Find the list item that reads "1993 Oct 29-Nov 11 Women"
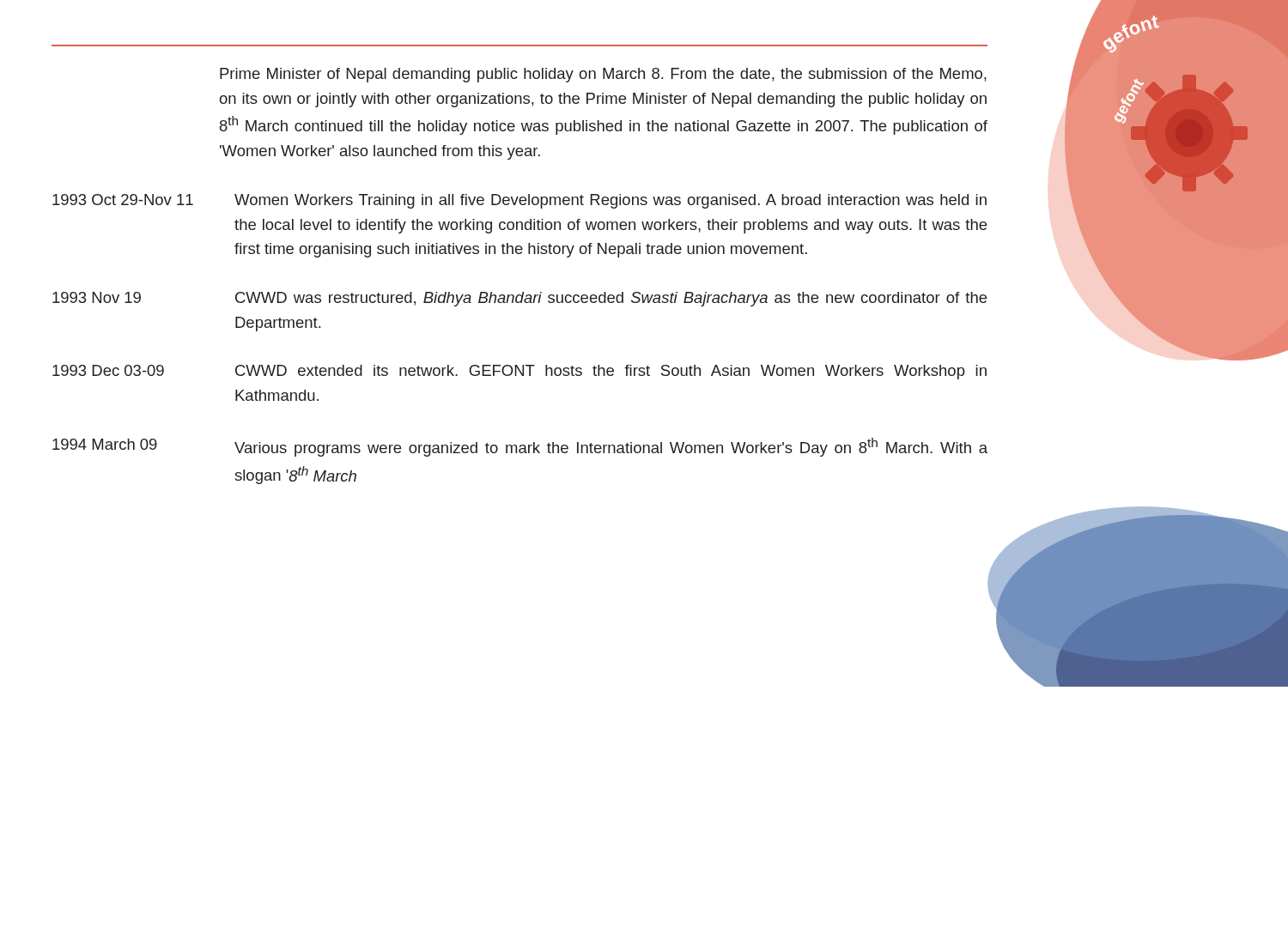 (x=520, y=225)
